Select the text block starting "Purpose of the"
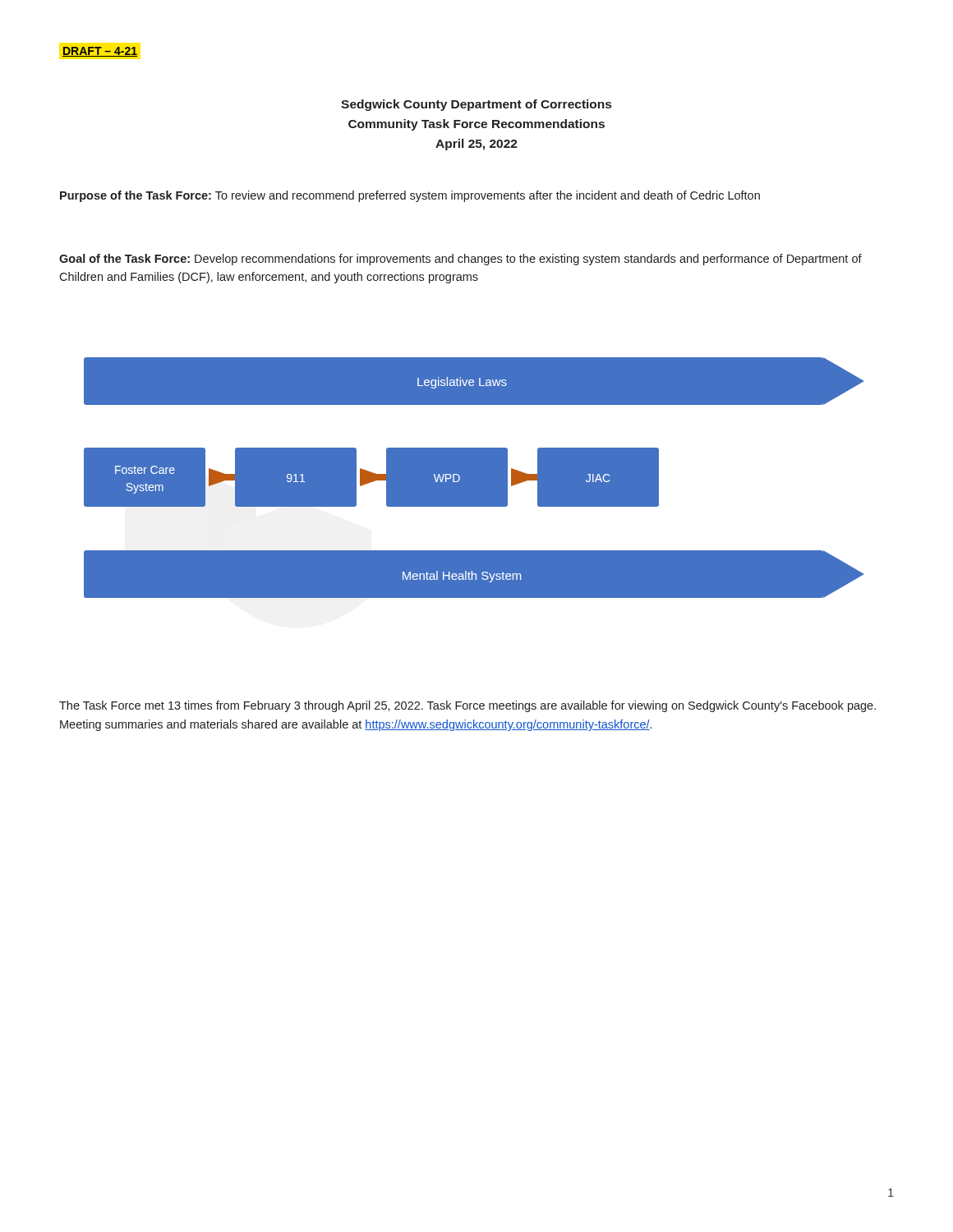Viewport: 953px width, 1232px height. click(x=410, y=195)
